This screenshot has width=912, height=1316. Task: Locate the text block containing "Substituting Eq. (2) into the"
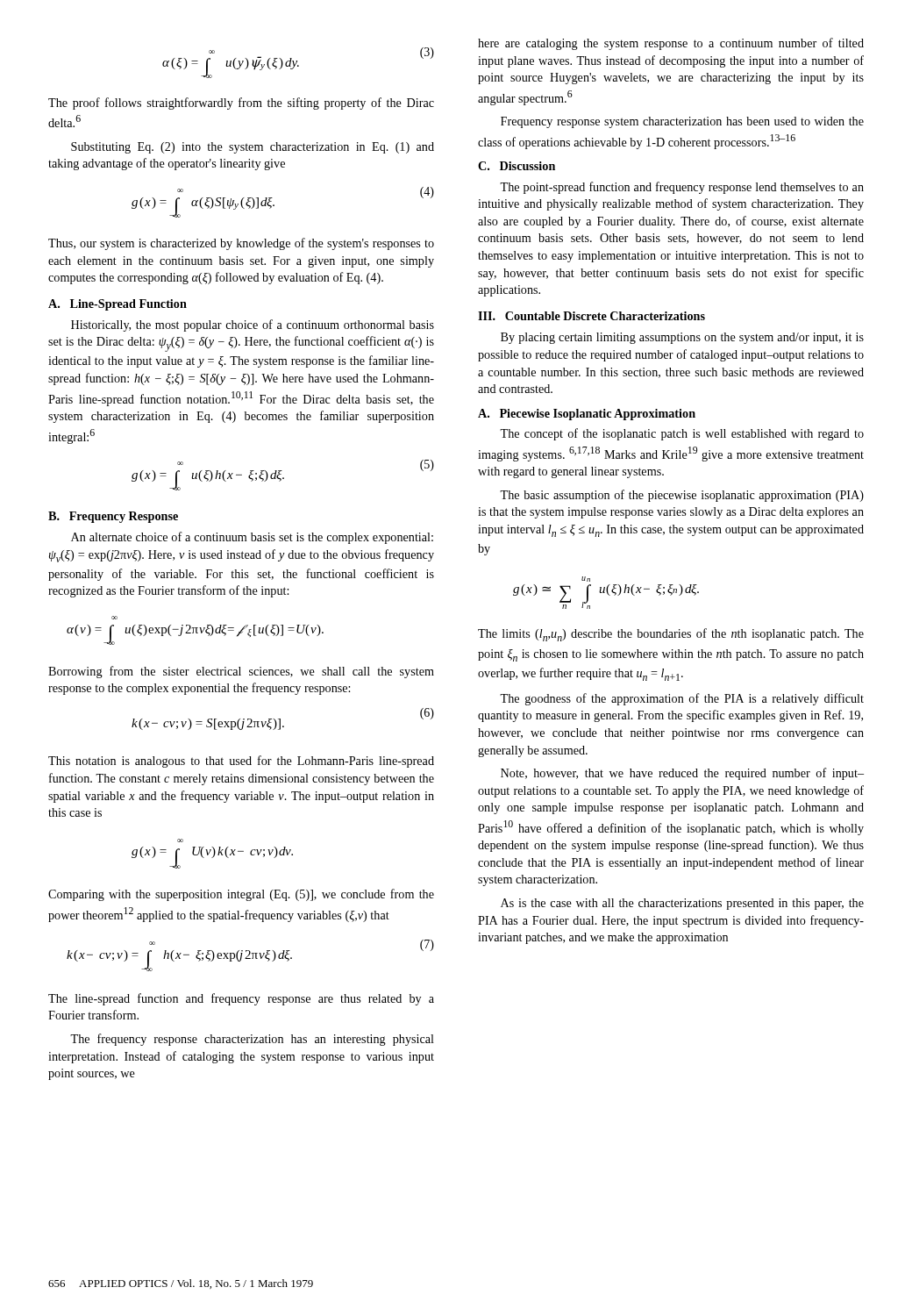point(241,155)
